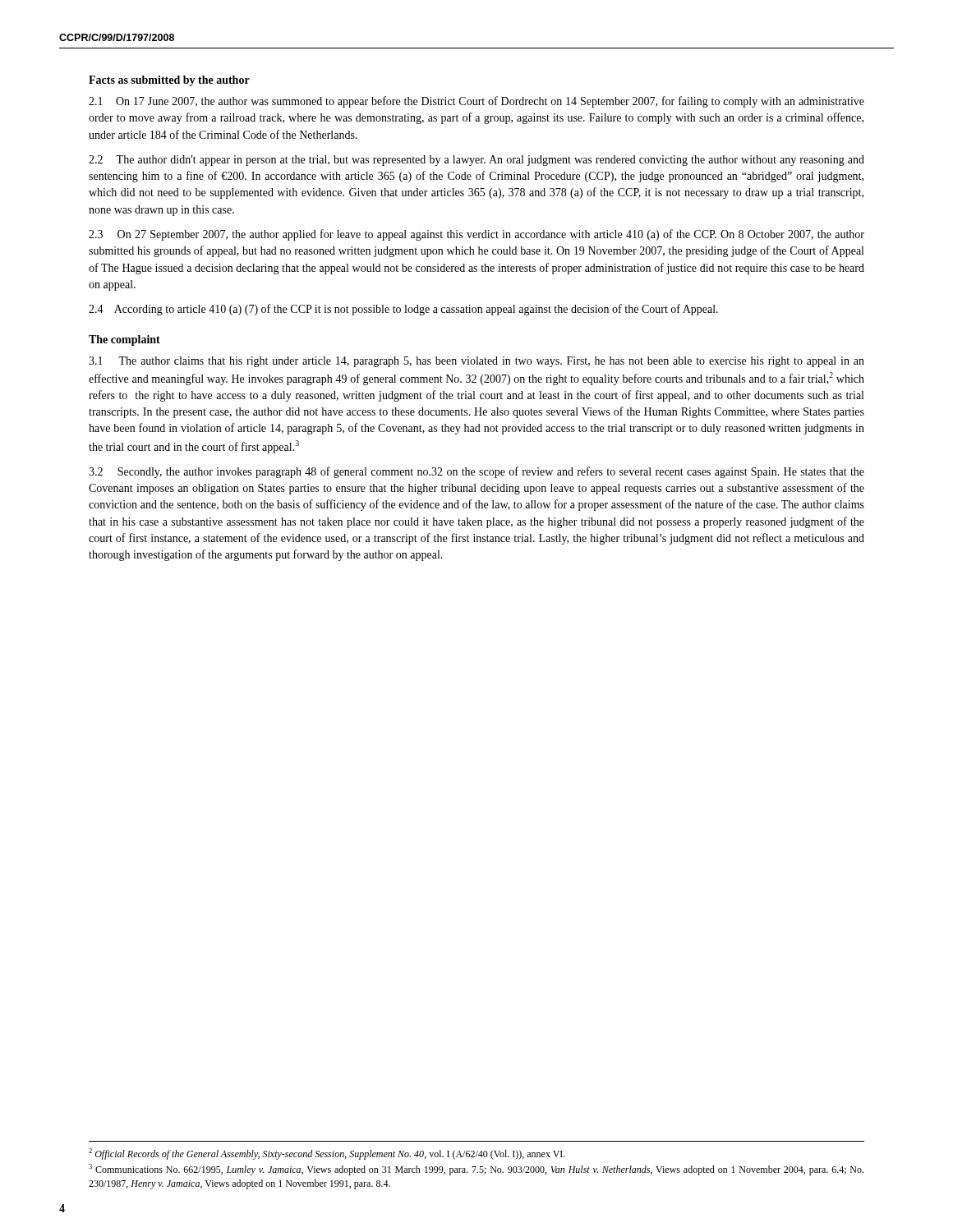
Task: Click on the section header that says "Facts as submitted by the author"
Action: tap(169, 80)
